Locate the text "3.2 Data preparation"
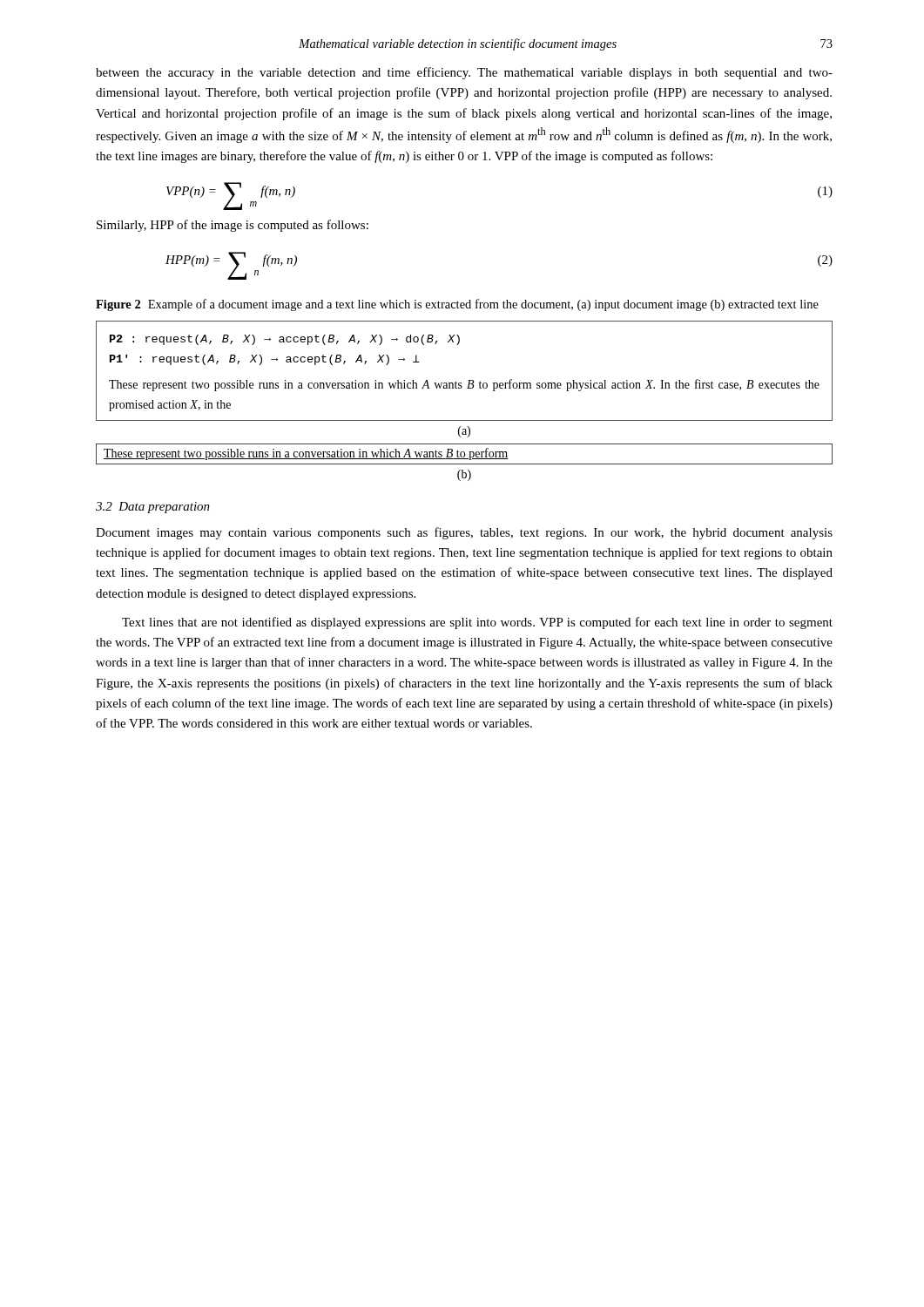Image resolution: width=924 pixels, height=1307 pixels. tap(153, 506)
